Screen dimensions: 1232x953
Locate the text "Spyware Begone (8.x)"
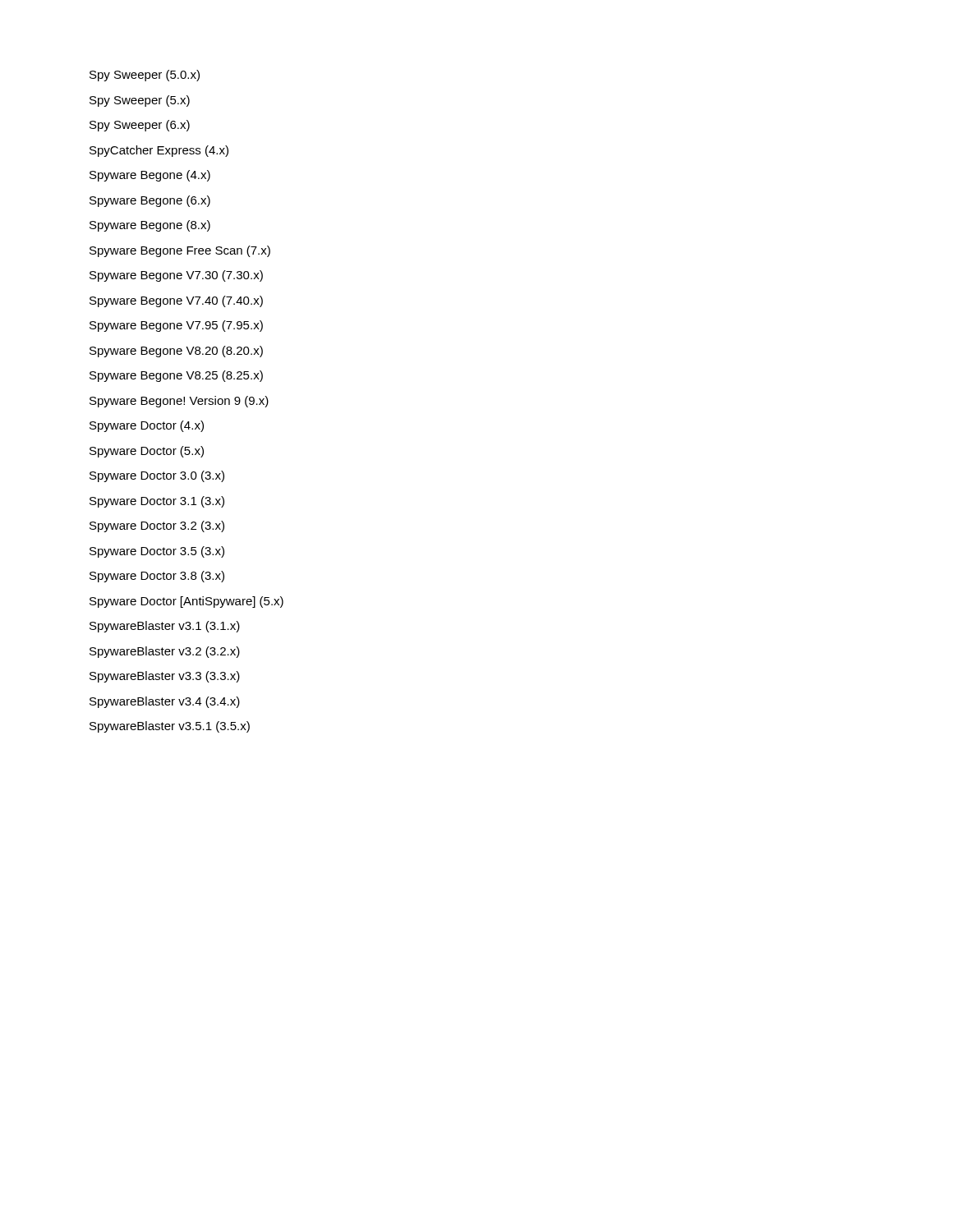(150, 225)
